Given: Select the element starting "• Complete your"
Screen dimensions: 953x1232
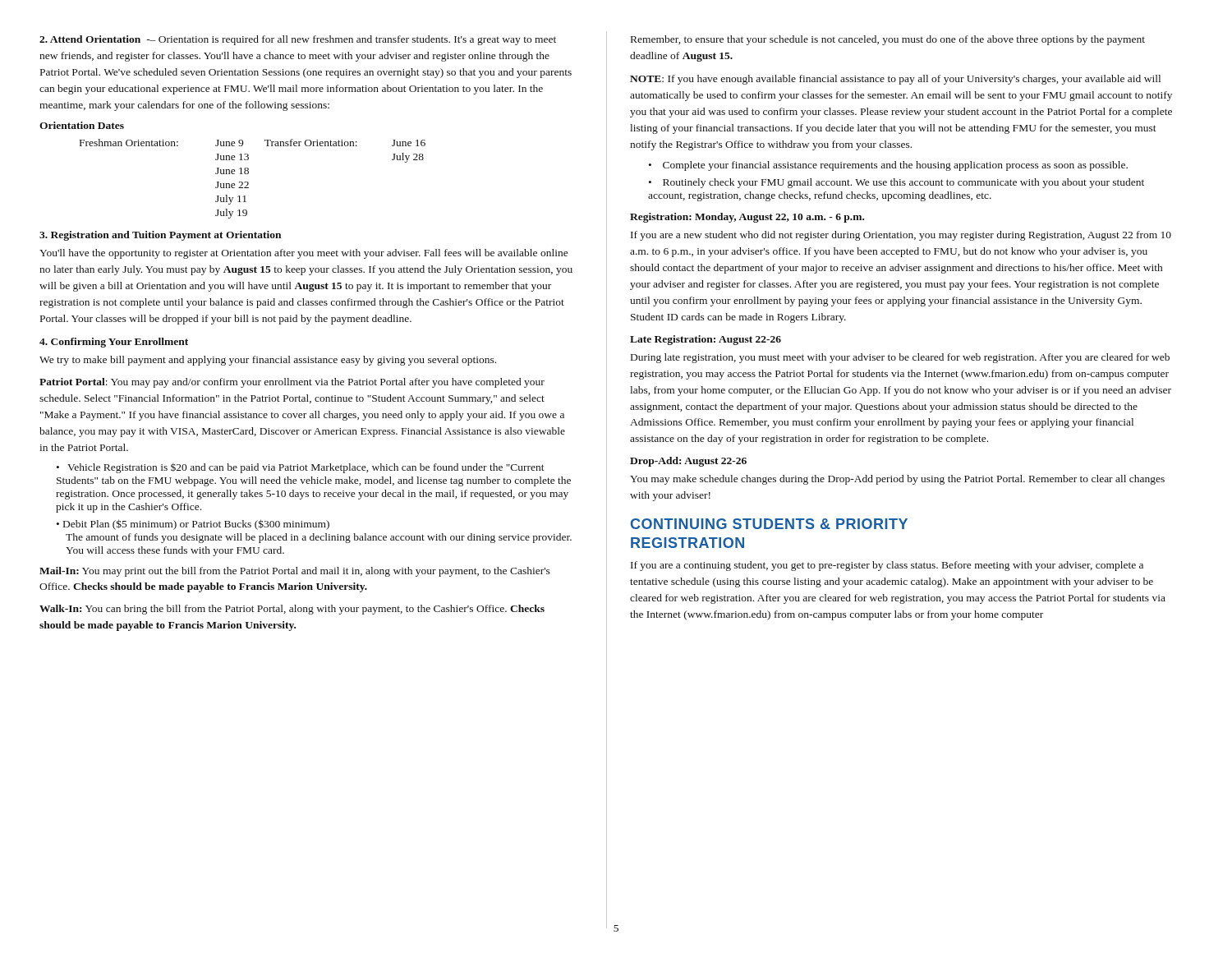Looking at the screenshot, I should click(888, 165).
